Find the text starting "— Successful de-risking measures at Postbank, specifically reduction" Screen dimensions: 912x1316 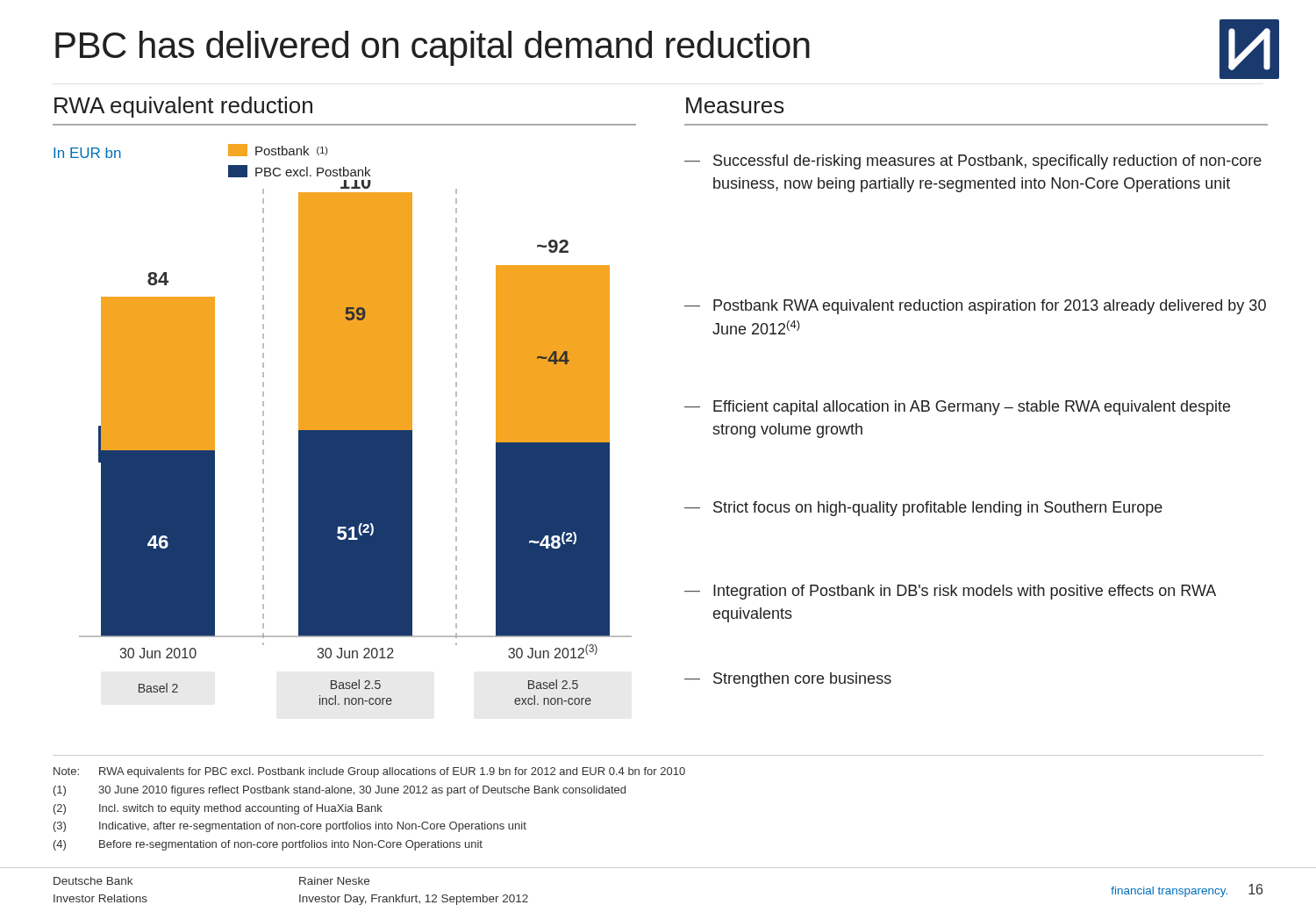pyautogui.click(x=976, y=172)
